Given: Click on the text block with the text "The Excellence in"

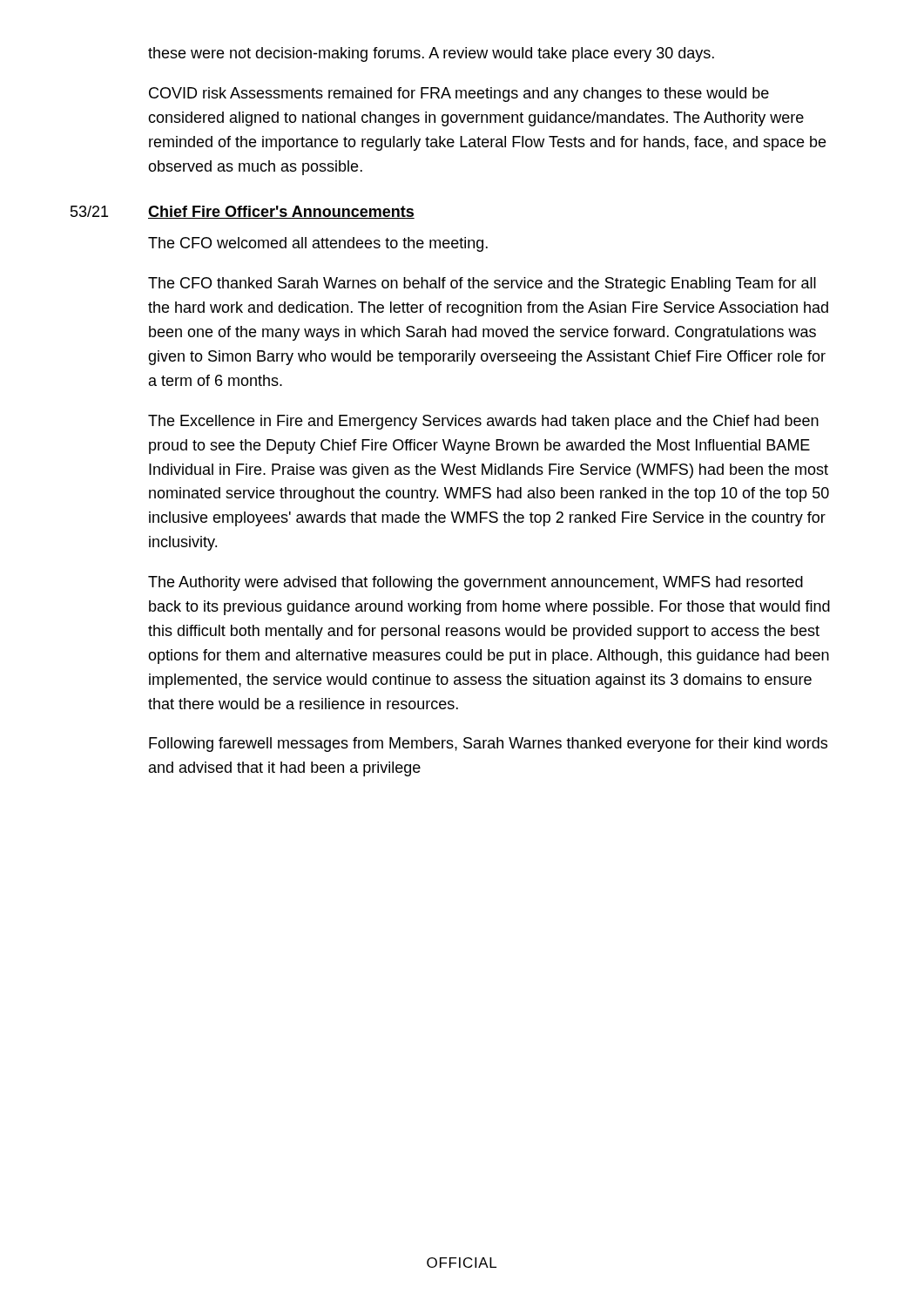Looking at the screenshot, I should 492,482.
